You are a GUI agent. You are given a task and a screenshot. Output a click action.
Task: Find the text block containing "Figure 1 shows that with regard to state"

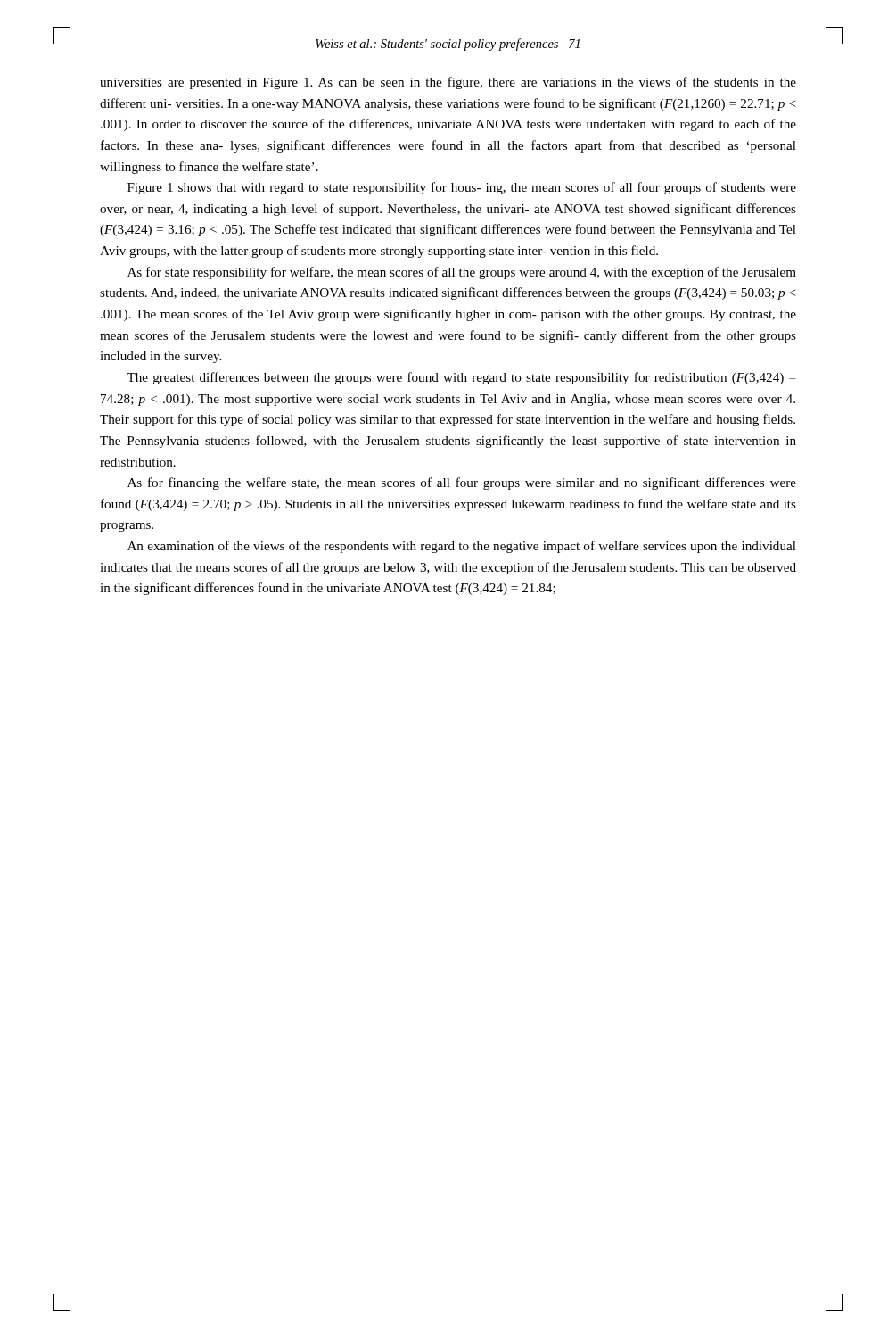point(448,219)
